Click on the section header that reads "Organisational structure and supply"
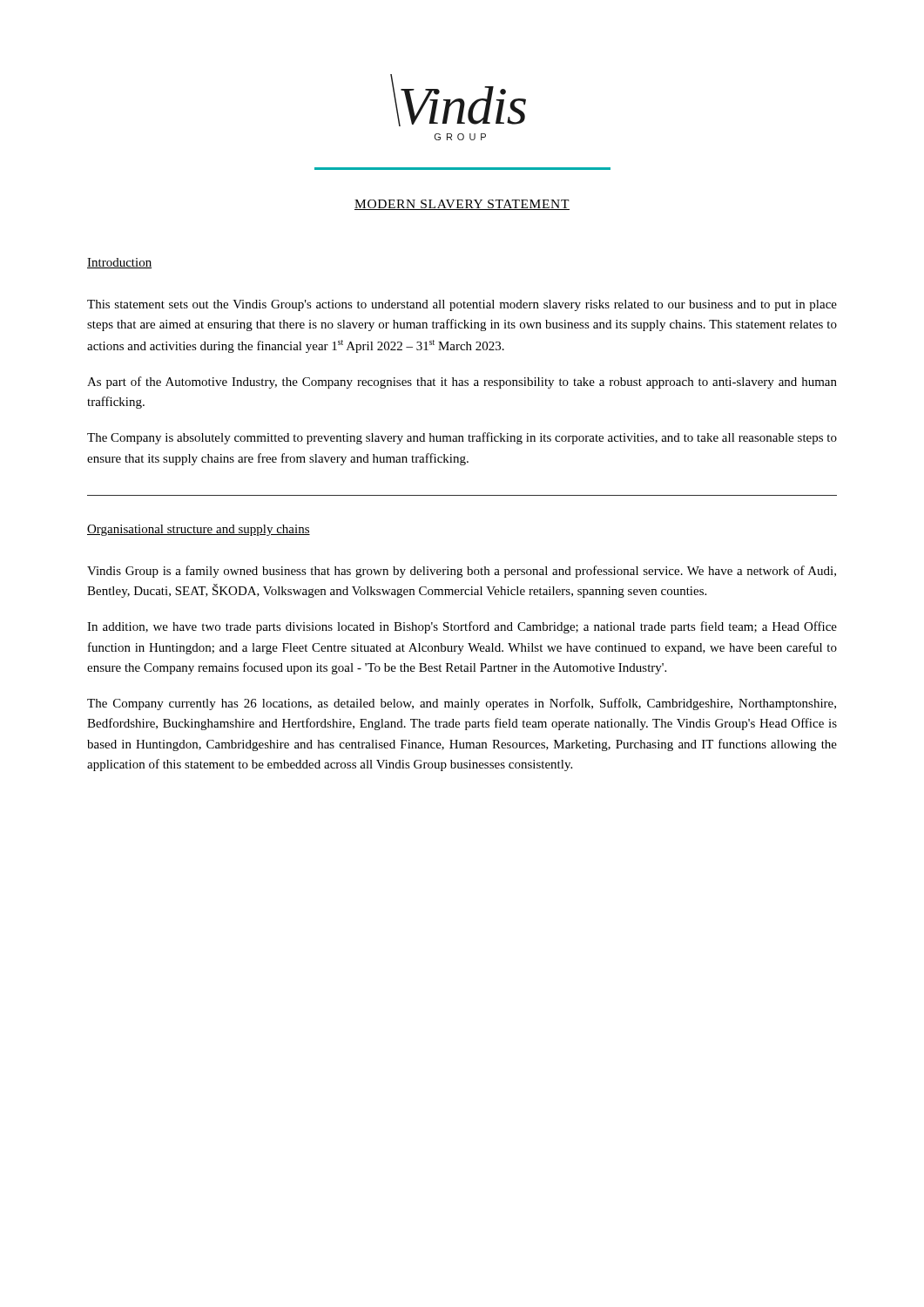Viewport: 924px width, 1307px height. click(198, 529)
